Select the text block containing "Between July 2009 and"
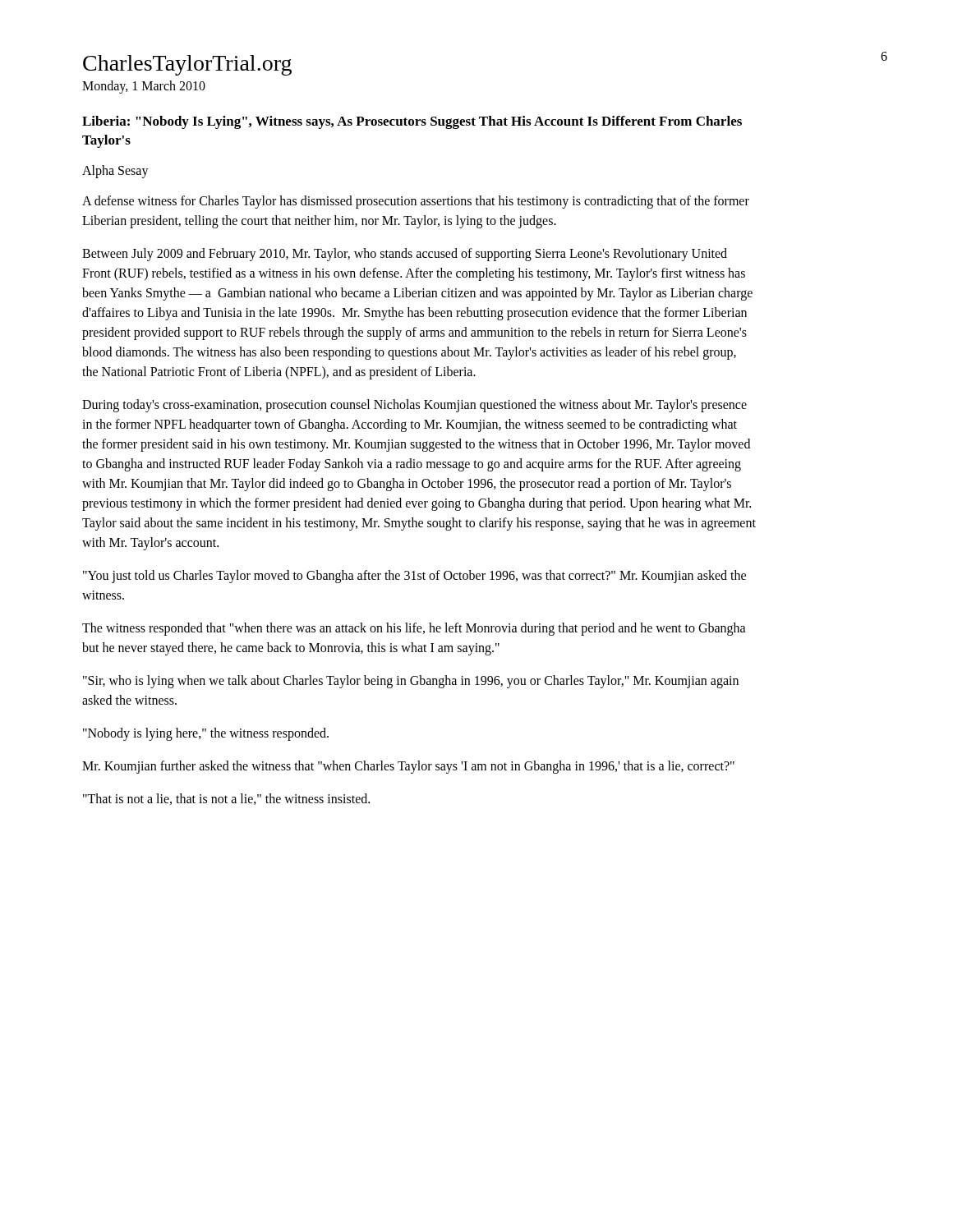 coord(417,313)
